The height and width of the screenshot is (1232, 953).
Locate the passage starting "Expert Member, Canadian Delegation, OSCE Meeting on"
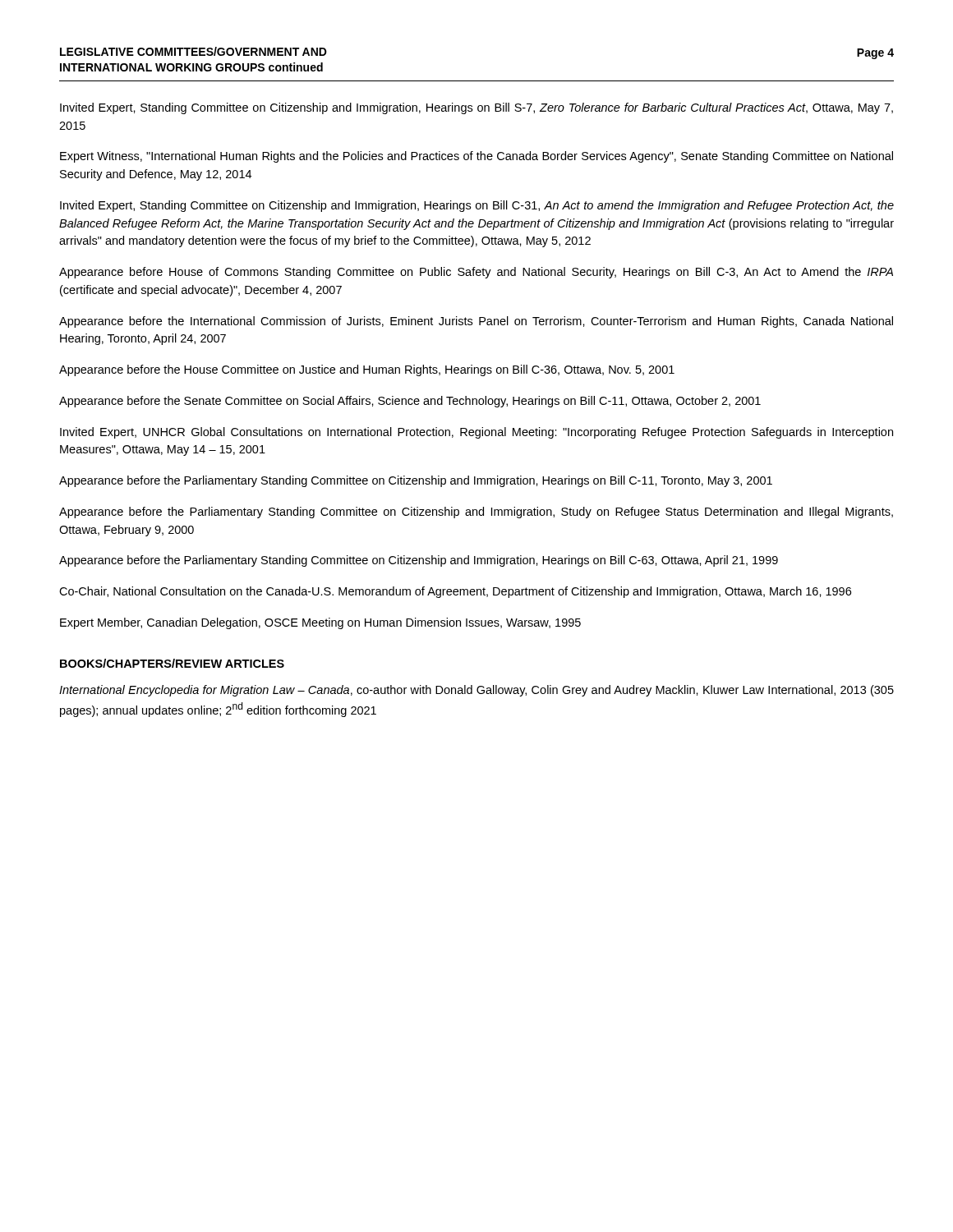coord(320,622)
